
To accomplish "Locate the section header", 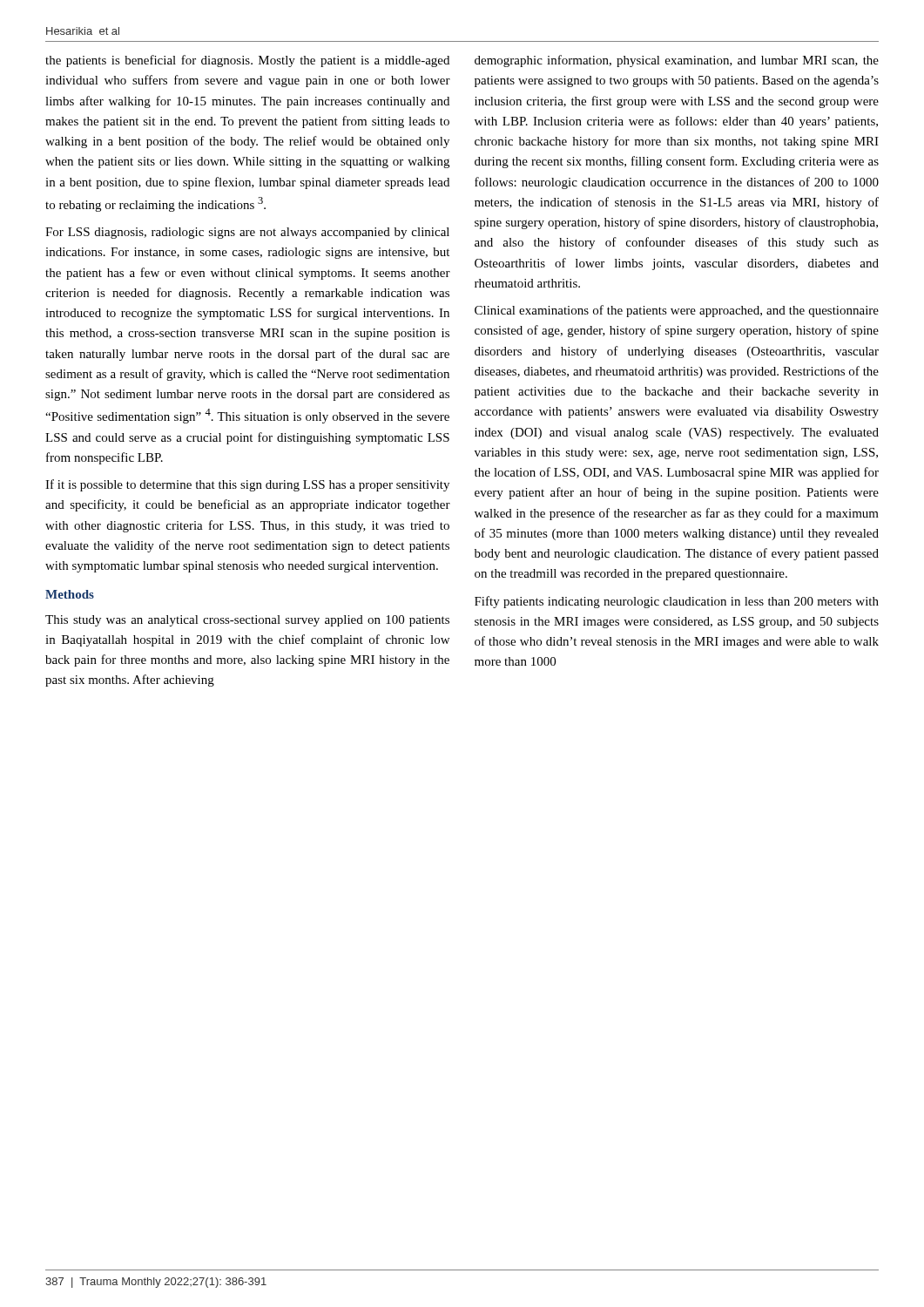I will (70, 594).
